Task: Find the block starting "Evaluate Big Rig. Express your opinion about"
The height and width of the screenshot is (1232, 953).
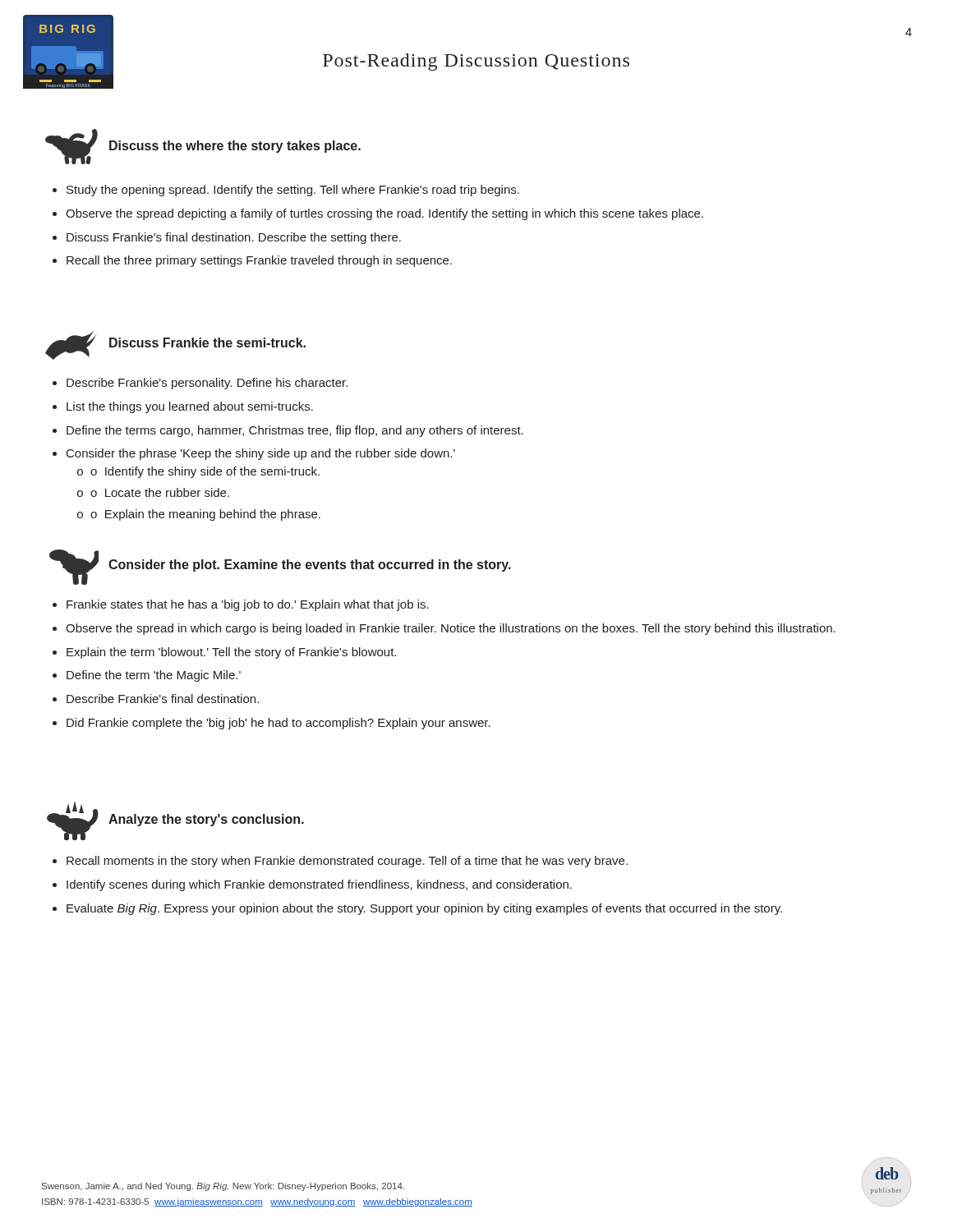Action: [424, 908]
